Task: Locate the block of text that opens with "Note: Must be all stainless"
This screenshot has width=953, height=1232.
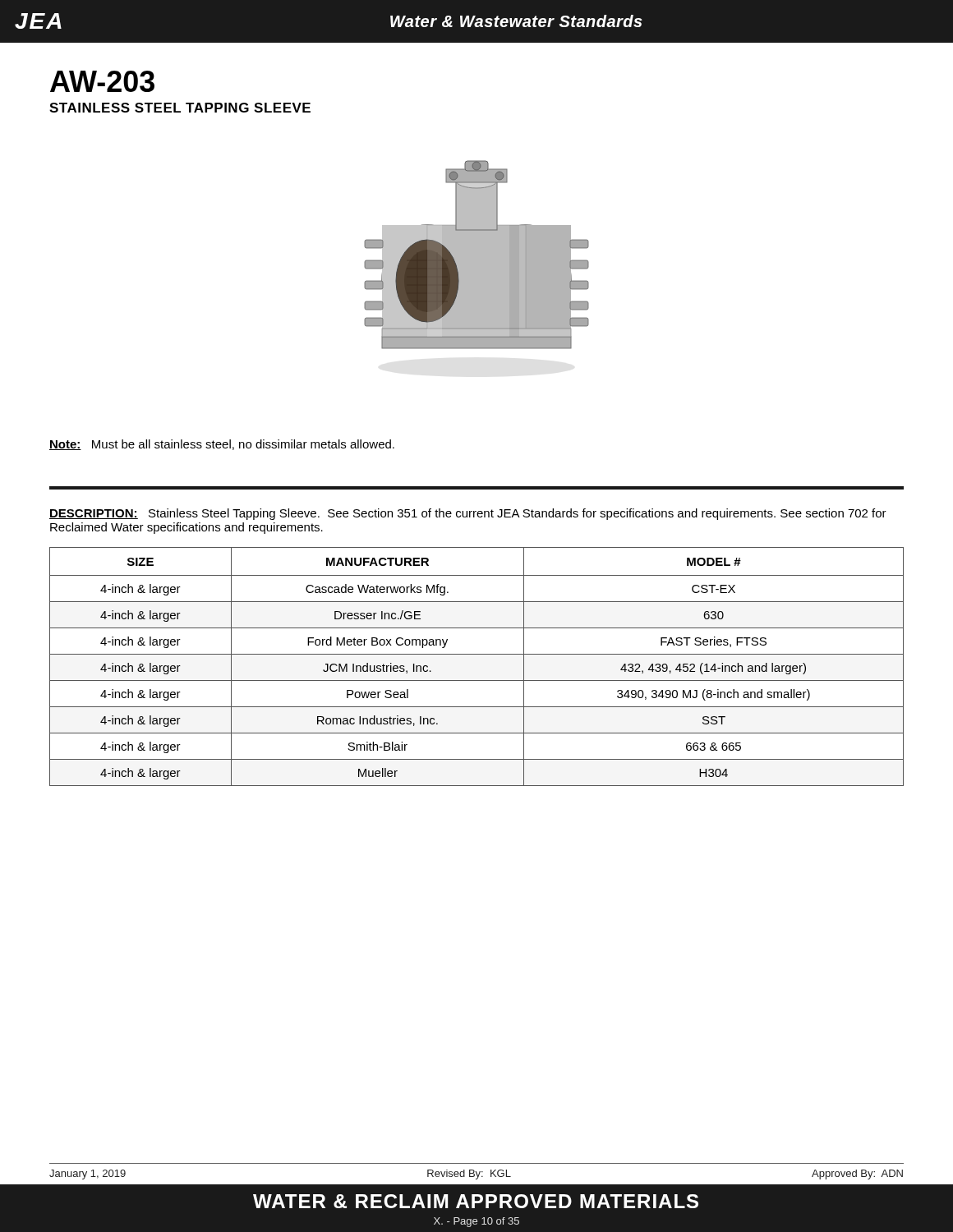Action: click(x=222, y=444)
